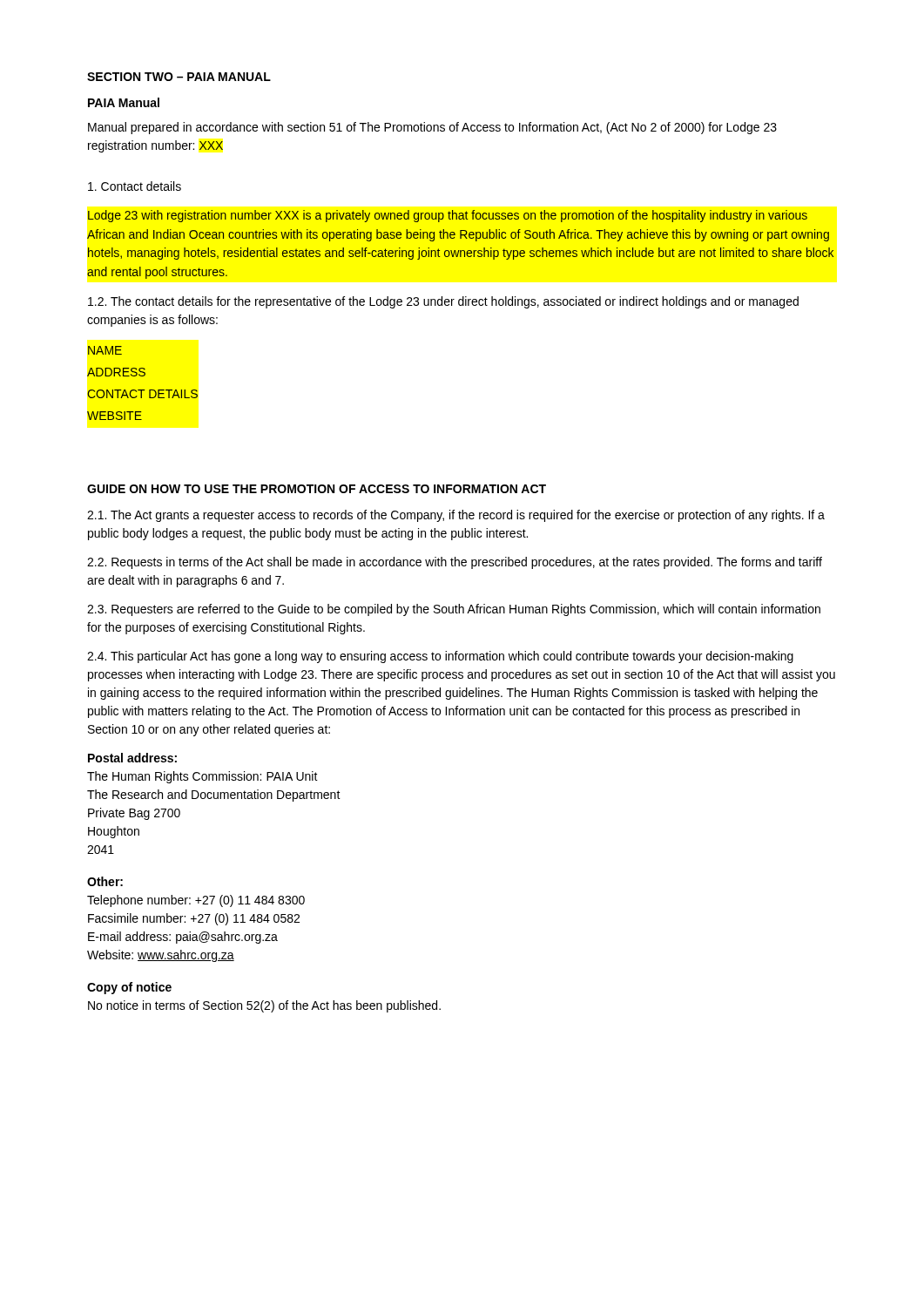Where does it say "PAIA Manual"?

coord(124,103)
